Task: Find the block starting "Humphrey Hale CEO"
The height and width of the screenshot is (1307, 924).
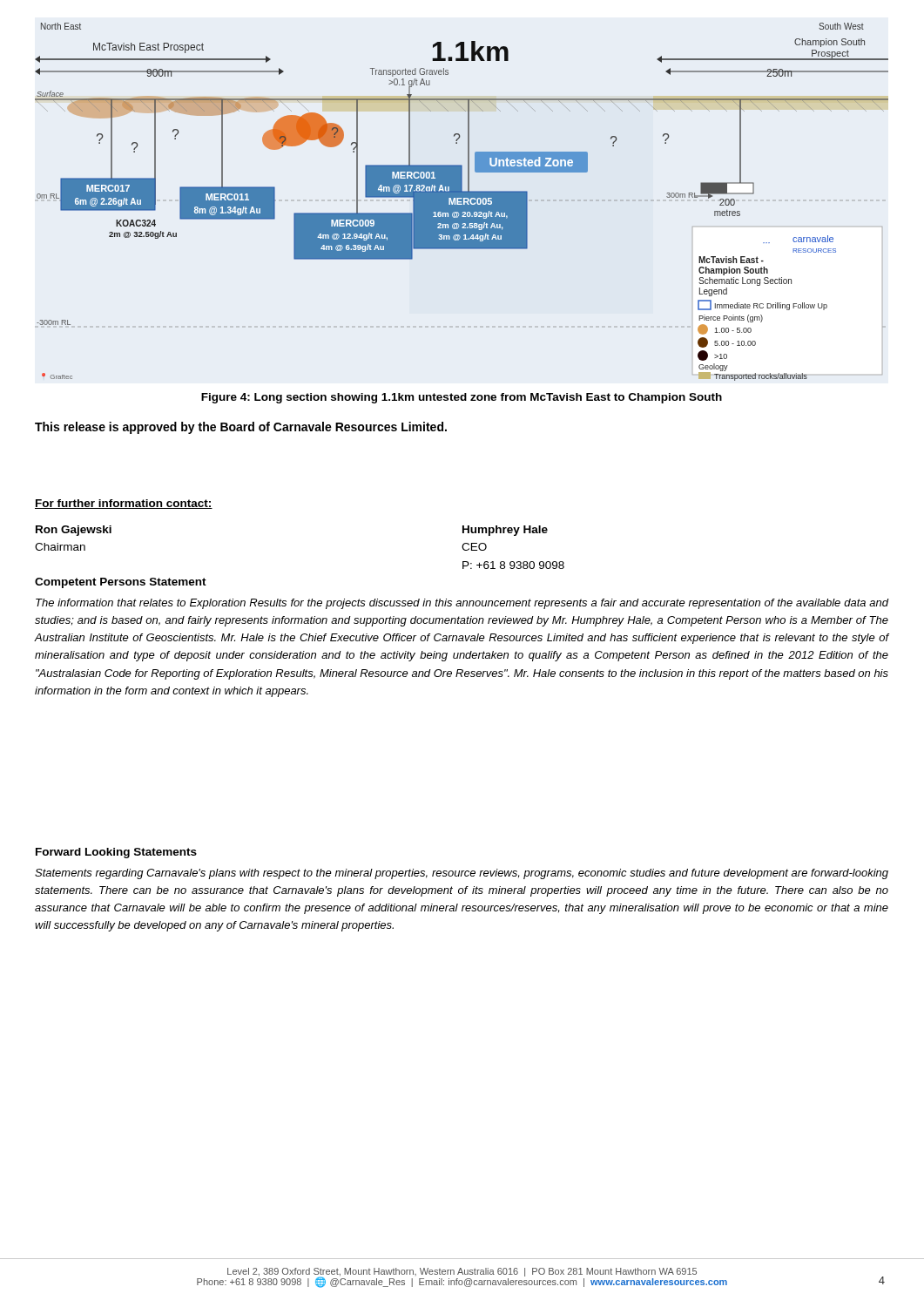Action: tap(505, 531)
